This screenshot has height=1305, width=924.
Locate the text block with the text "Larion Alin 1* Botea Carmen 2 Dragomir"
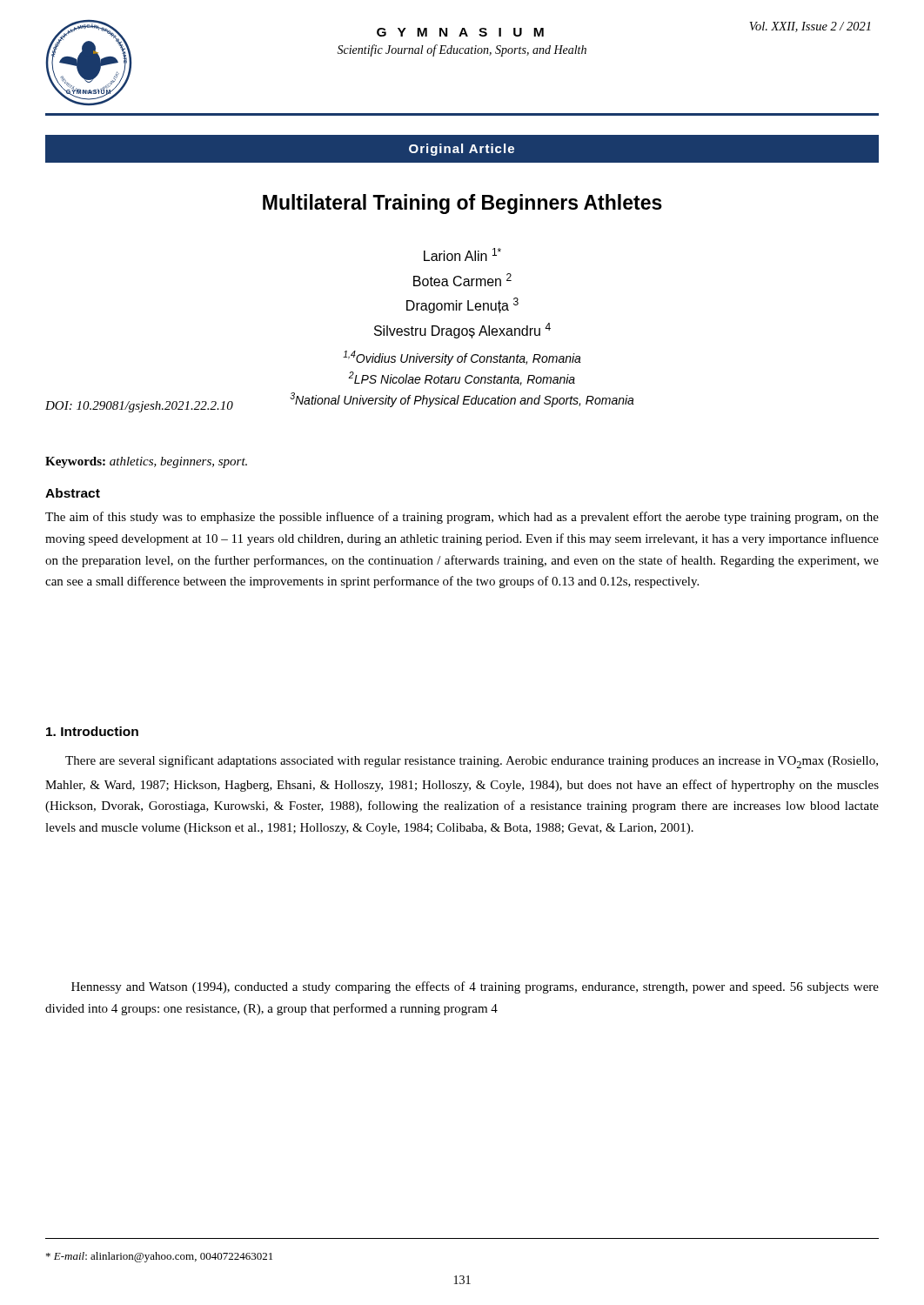(x=462, y=328)
